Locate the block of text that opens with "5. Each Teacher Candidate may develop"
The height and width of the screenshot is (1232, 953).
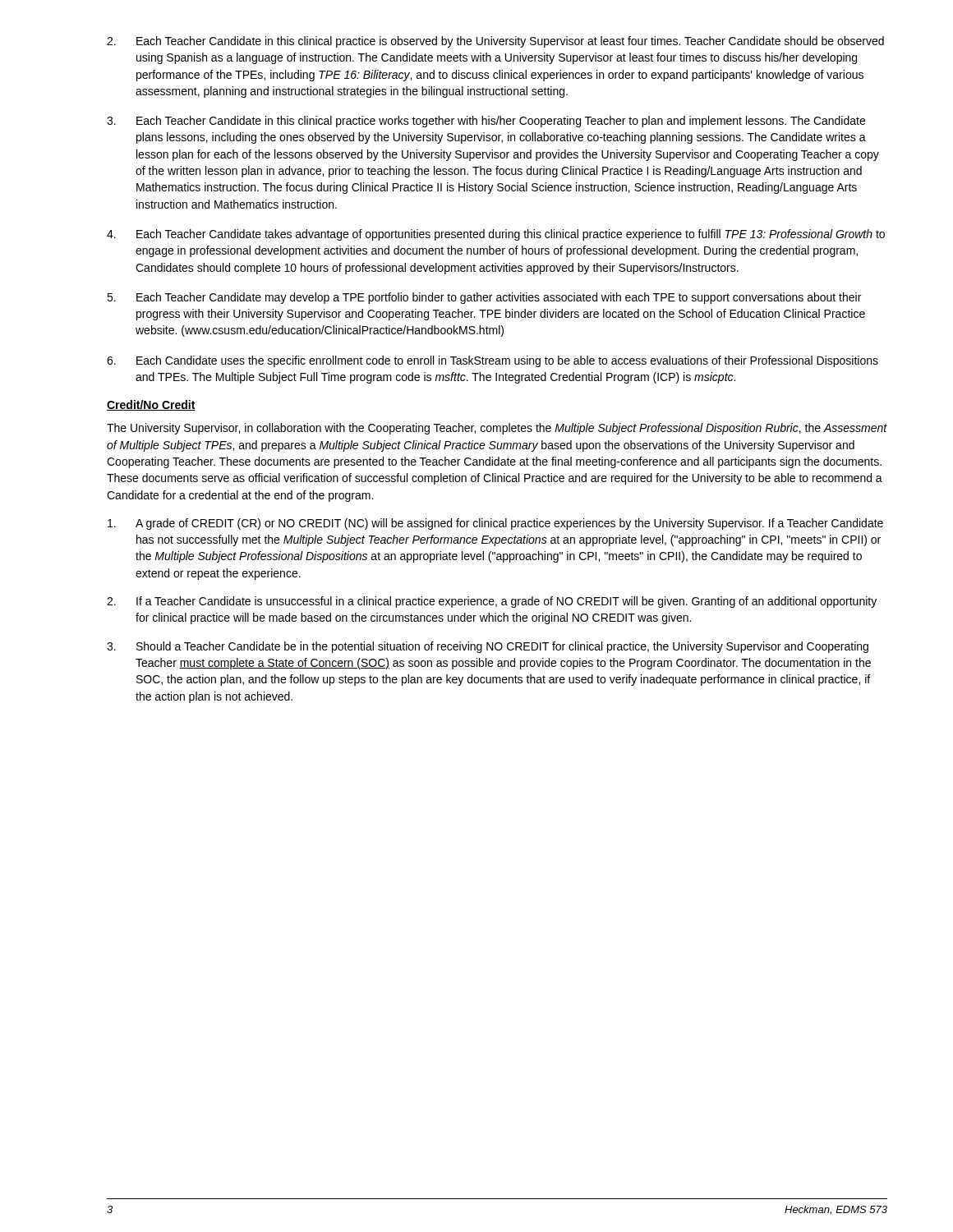(x=509, y=314)
